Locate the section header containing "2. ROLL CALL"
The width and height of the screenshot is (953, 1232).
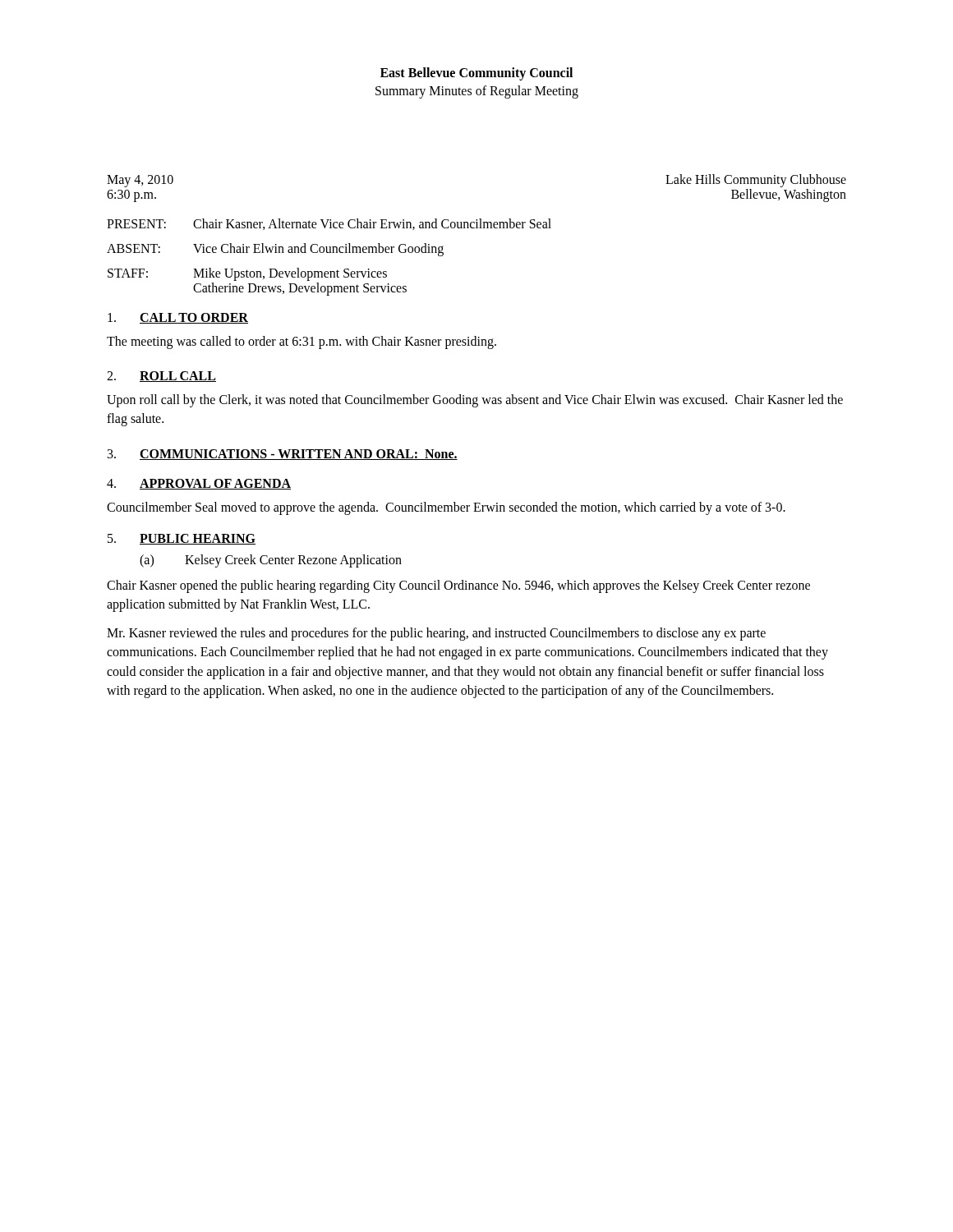161,376
